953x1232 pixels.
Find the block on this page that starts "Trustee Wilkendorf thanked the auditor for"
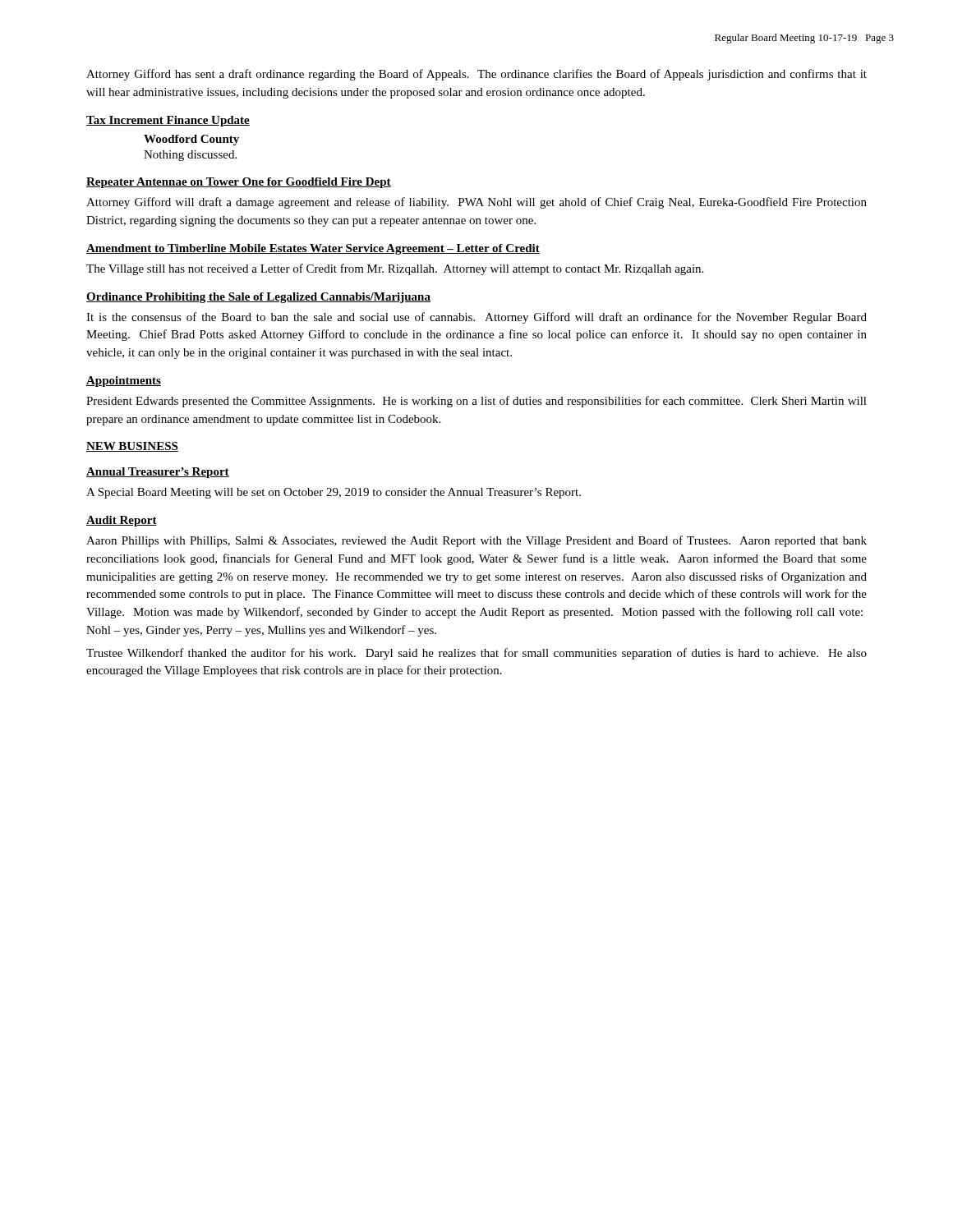pos(476,662)
